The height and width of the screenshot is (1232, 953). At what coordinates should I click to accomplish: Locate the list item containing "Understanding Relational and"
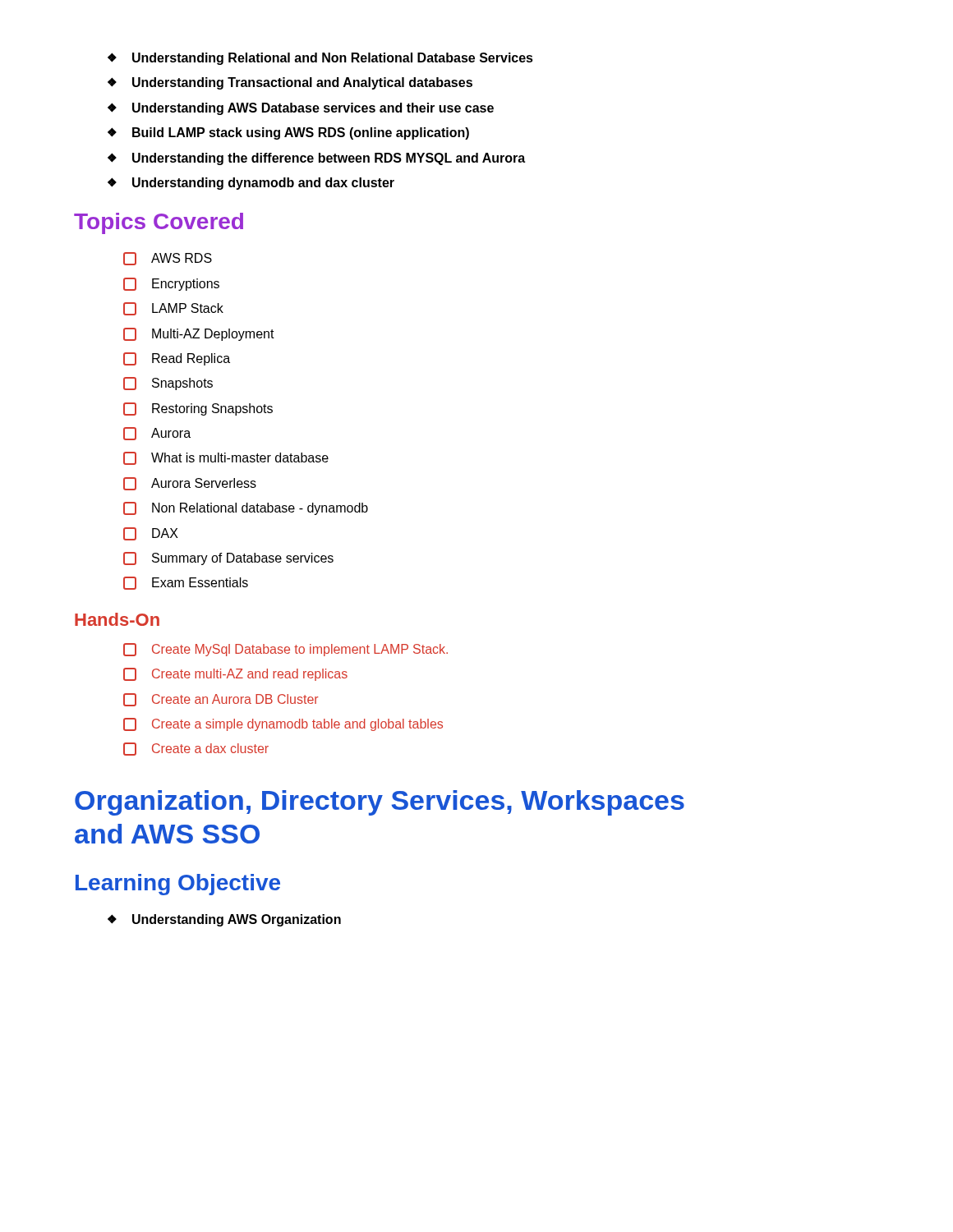coord(493,121)
